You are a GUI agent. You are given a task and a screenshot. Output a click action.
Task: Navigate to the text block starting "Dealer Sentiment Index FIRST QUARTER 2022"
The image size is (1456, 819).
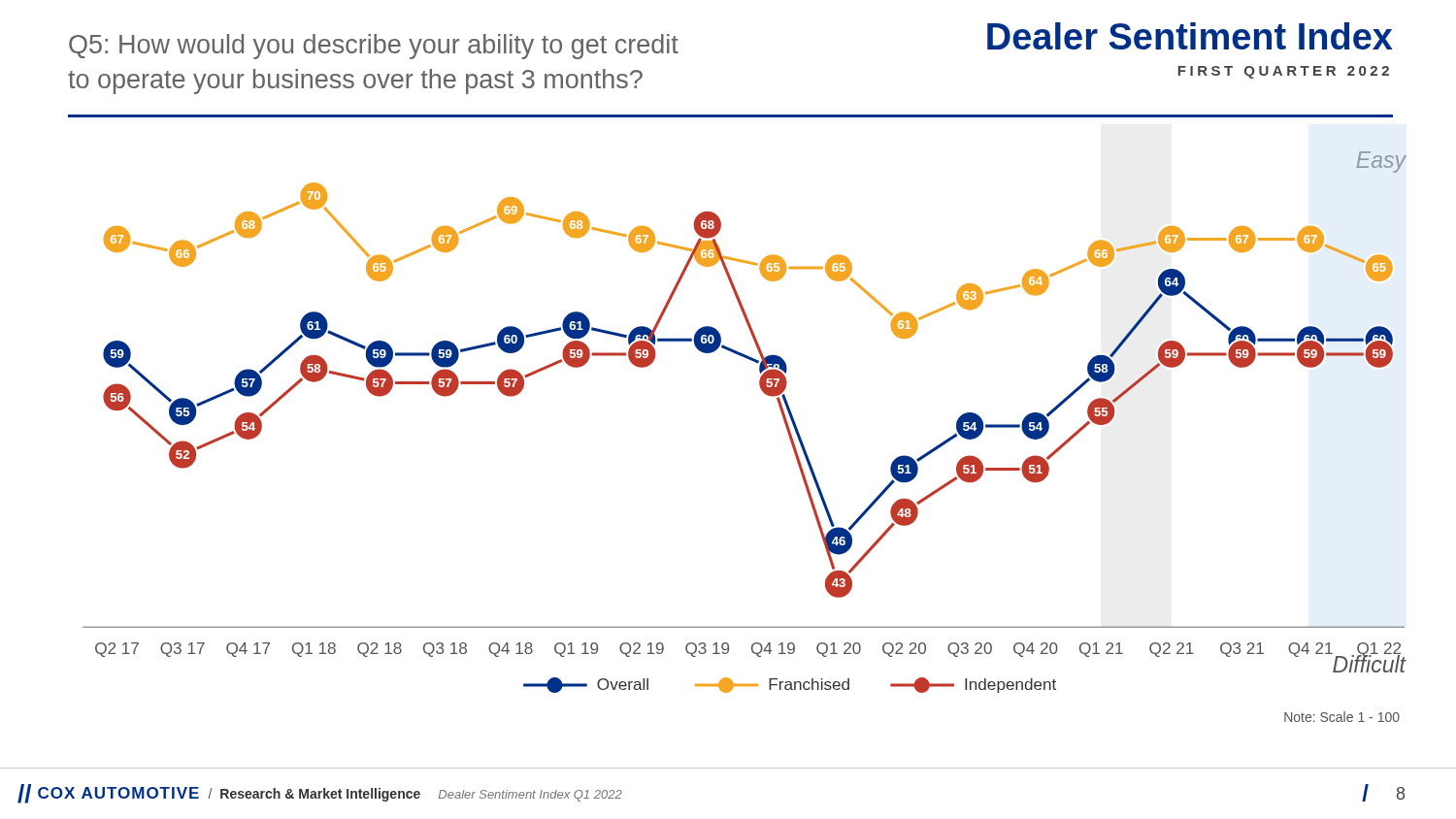[1189, 48]
